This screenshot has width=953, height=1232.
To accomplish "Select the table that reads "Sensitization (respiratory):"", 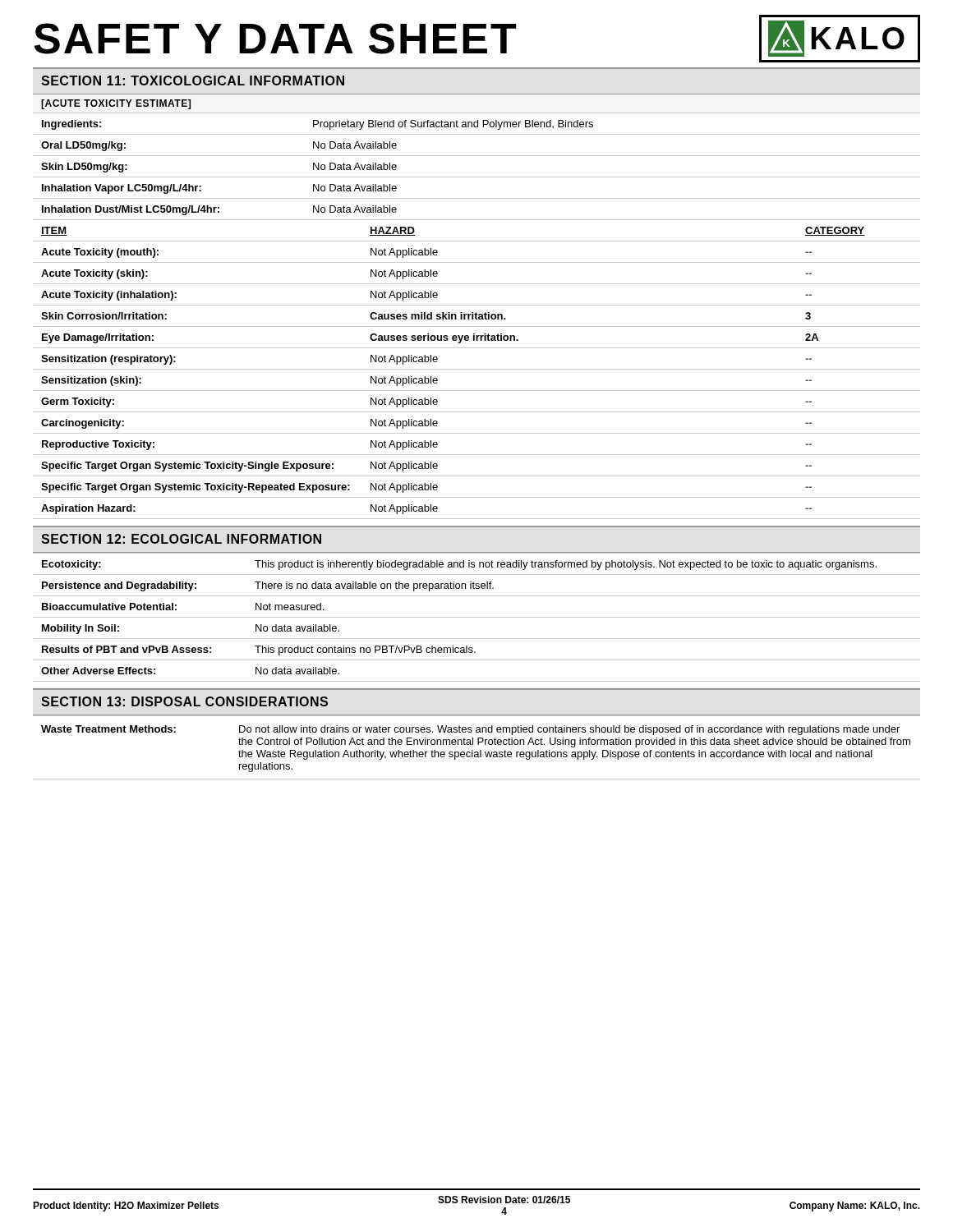I will [476, 370].
